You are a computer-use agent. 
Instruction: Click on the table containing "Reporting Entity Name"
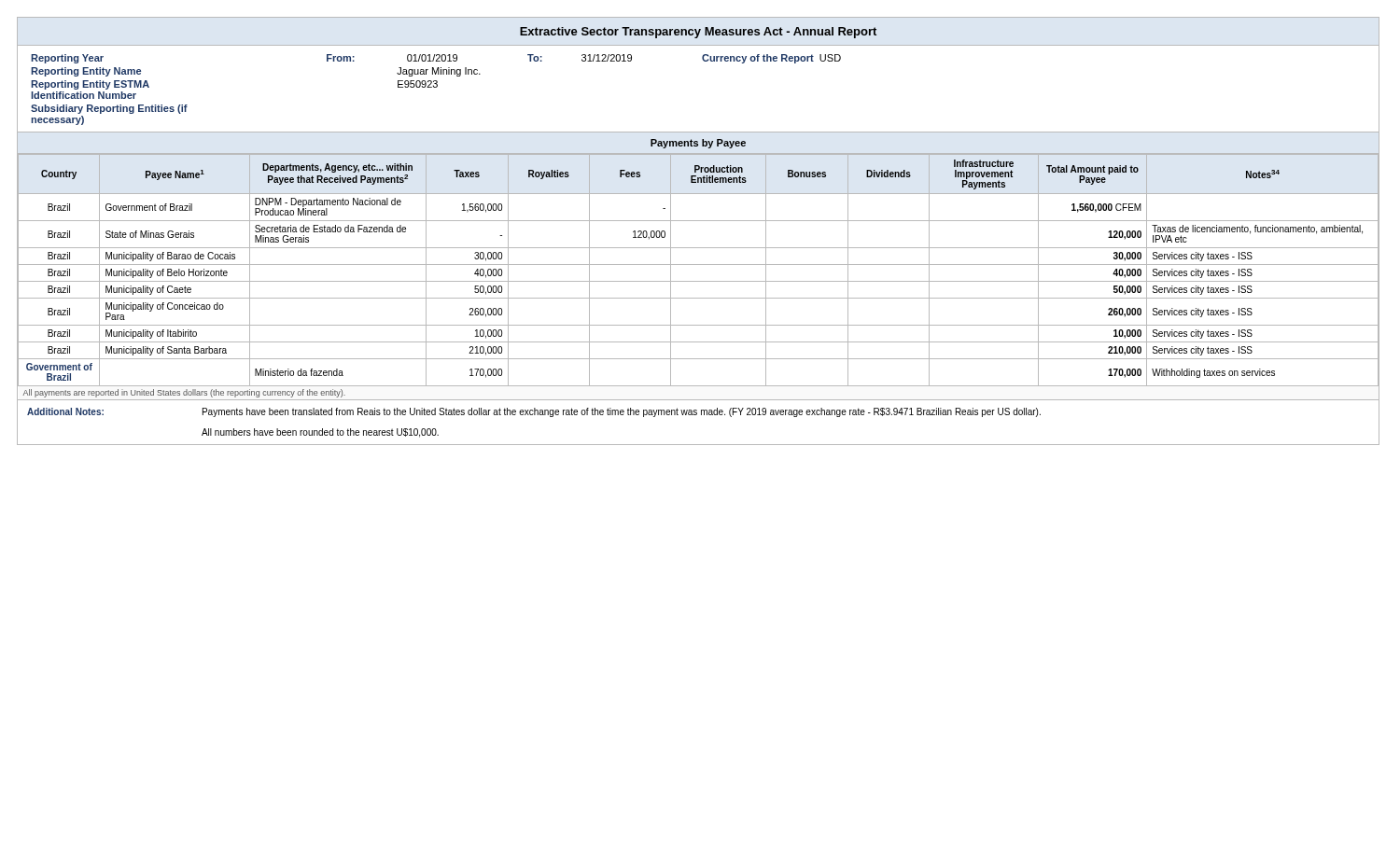click(698, 89)
